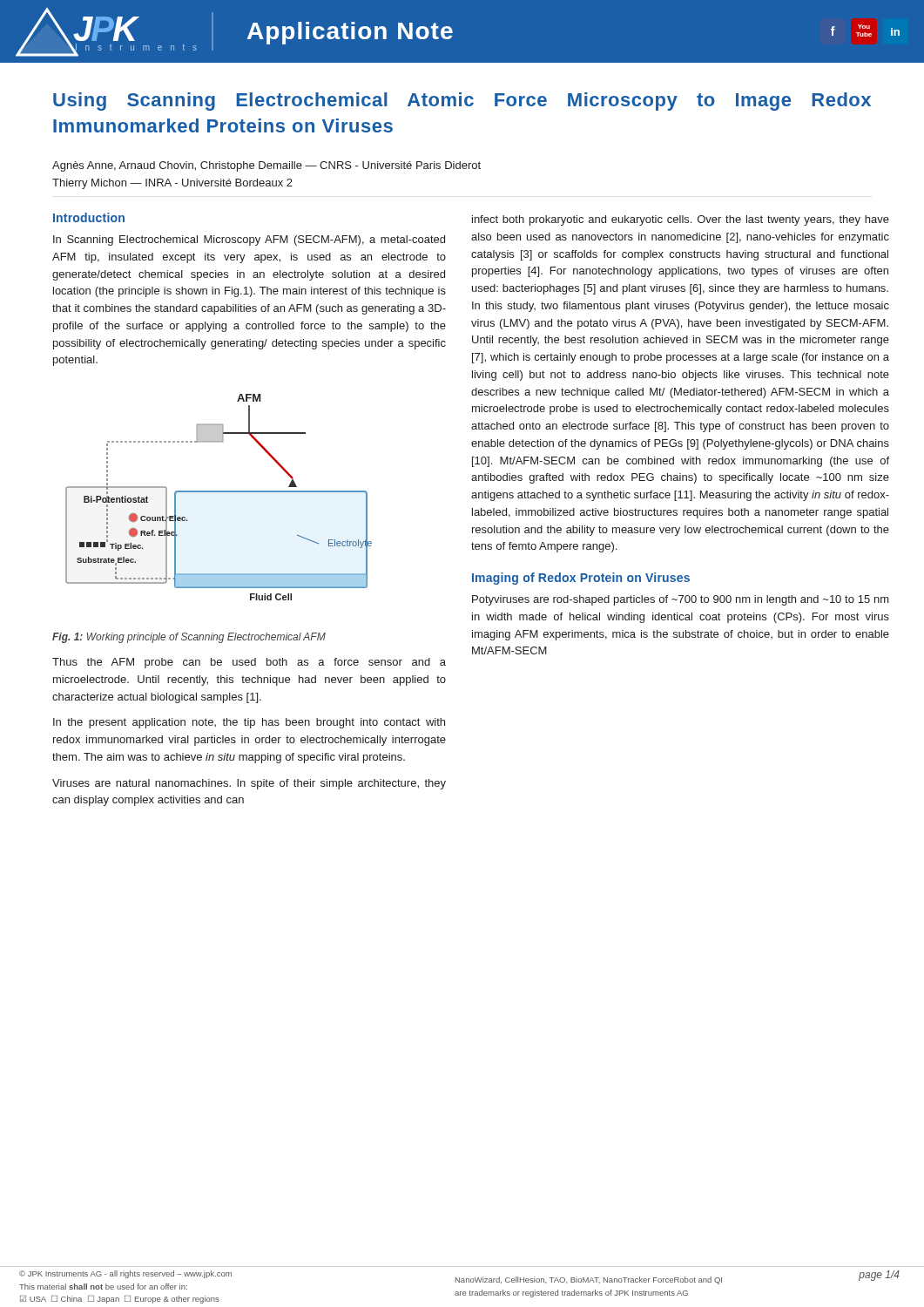Select the title
Image resolution: width=924 pixels, height=1307 pixels.
click(x=462, y=113)
